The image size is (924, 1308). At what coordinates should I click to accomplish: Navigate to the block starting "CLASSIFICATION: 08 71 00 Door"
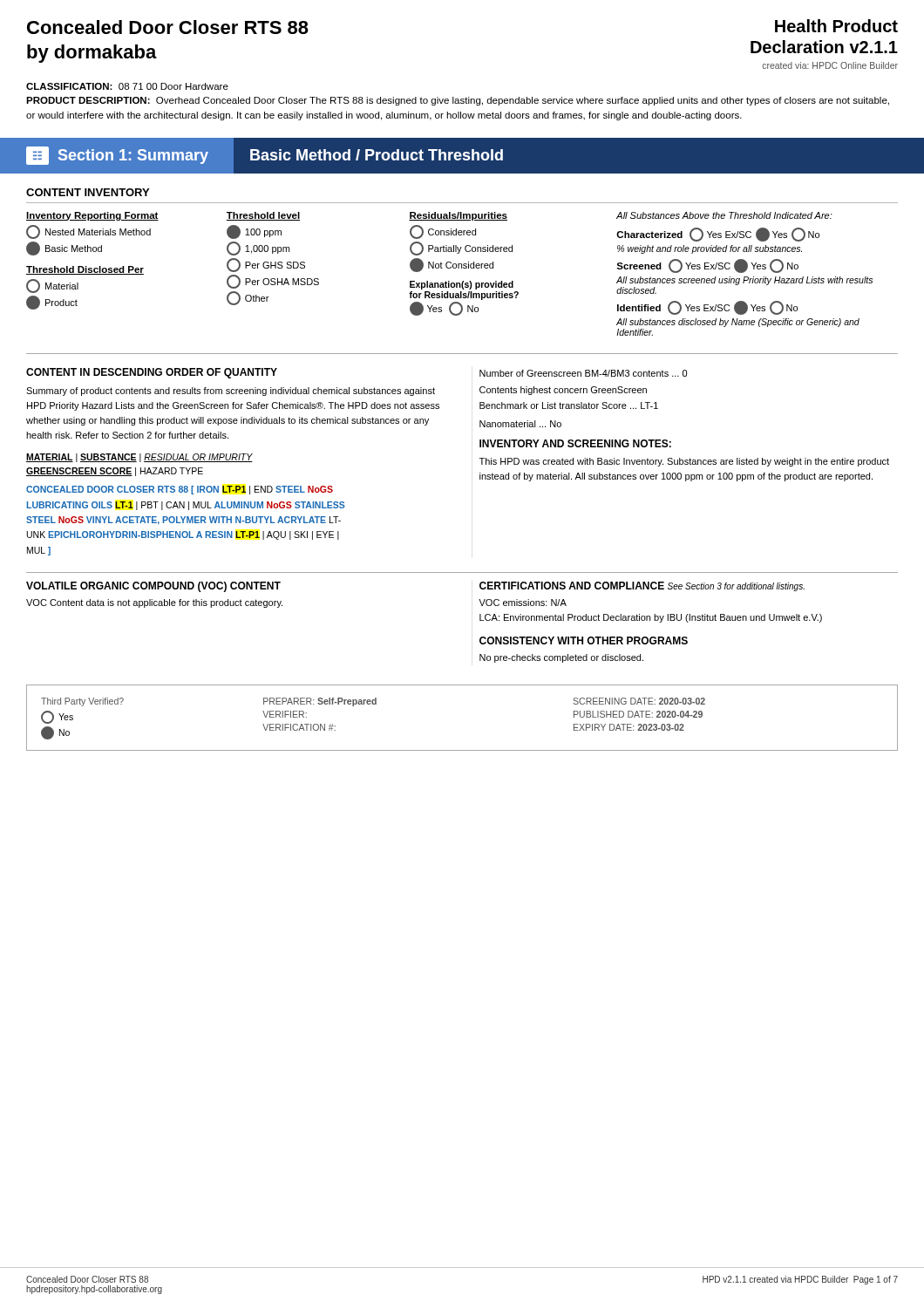coord(462,102)
